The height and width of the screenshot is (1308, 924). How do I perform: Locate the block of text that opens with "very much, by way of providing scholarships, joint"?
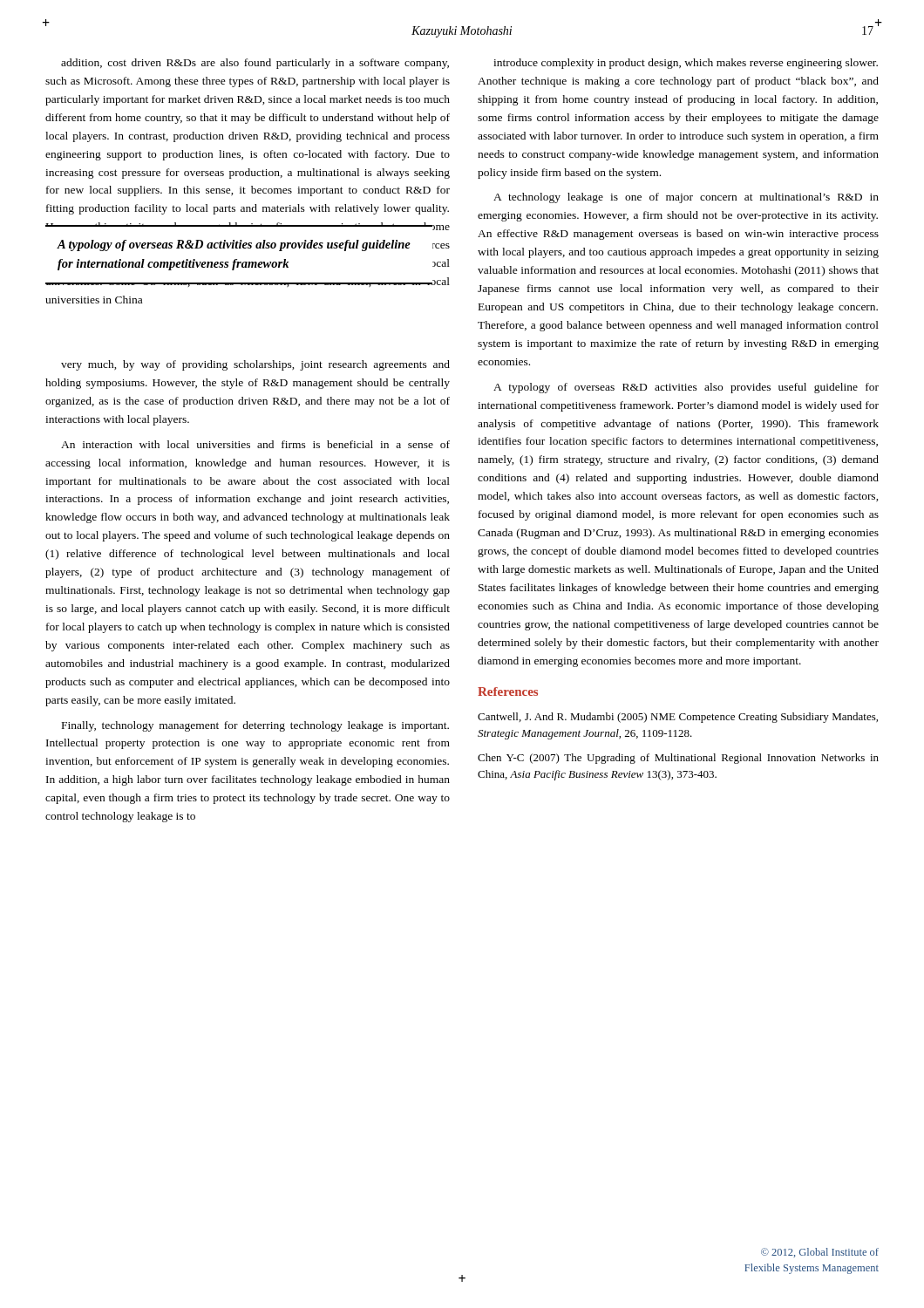[x=248, y=591]
